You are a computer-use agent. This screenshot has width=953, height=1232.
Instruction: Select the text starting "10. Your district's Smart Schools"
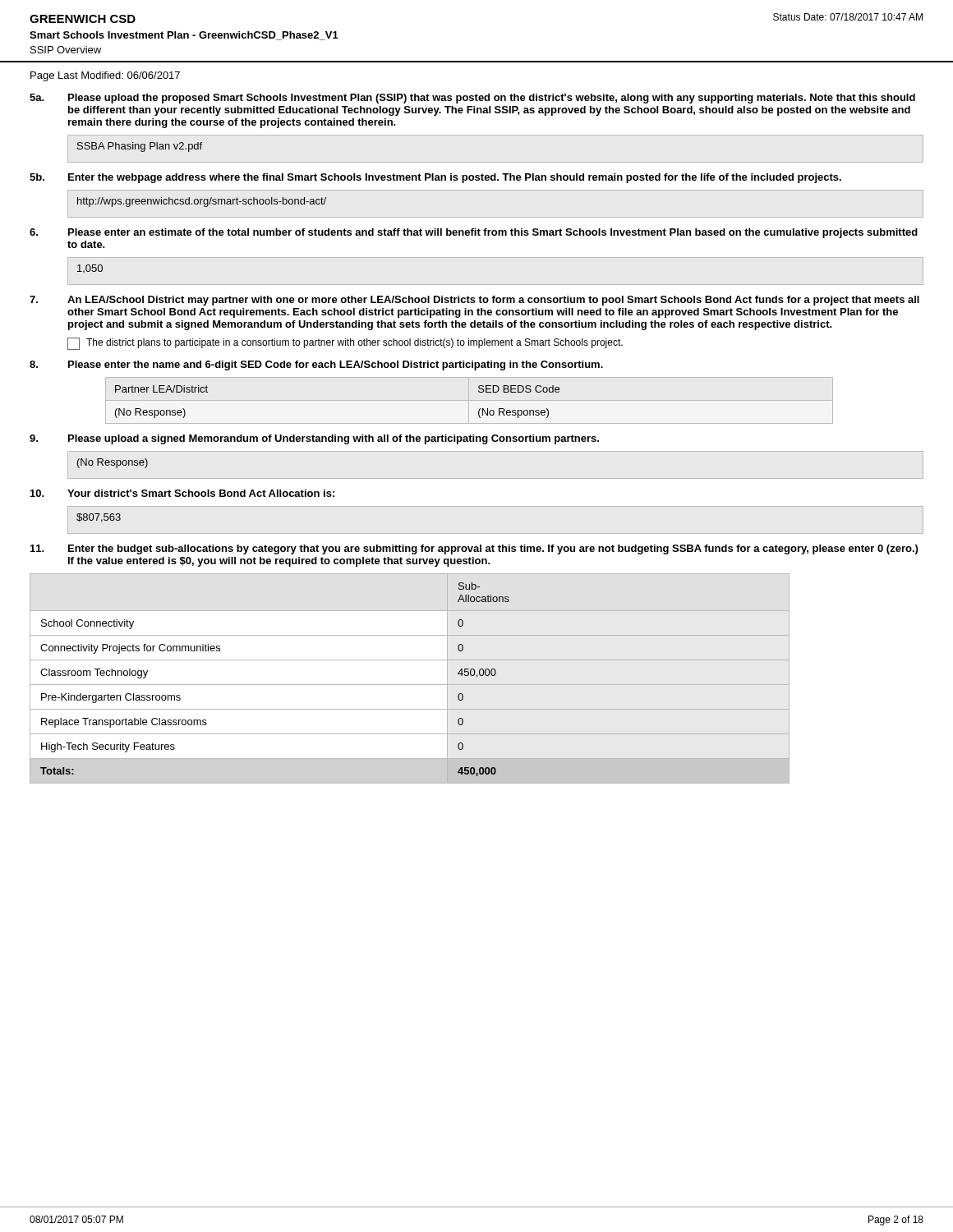[x=182, y=493]
